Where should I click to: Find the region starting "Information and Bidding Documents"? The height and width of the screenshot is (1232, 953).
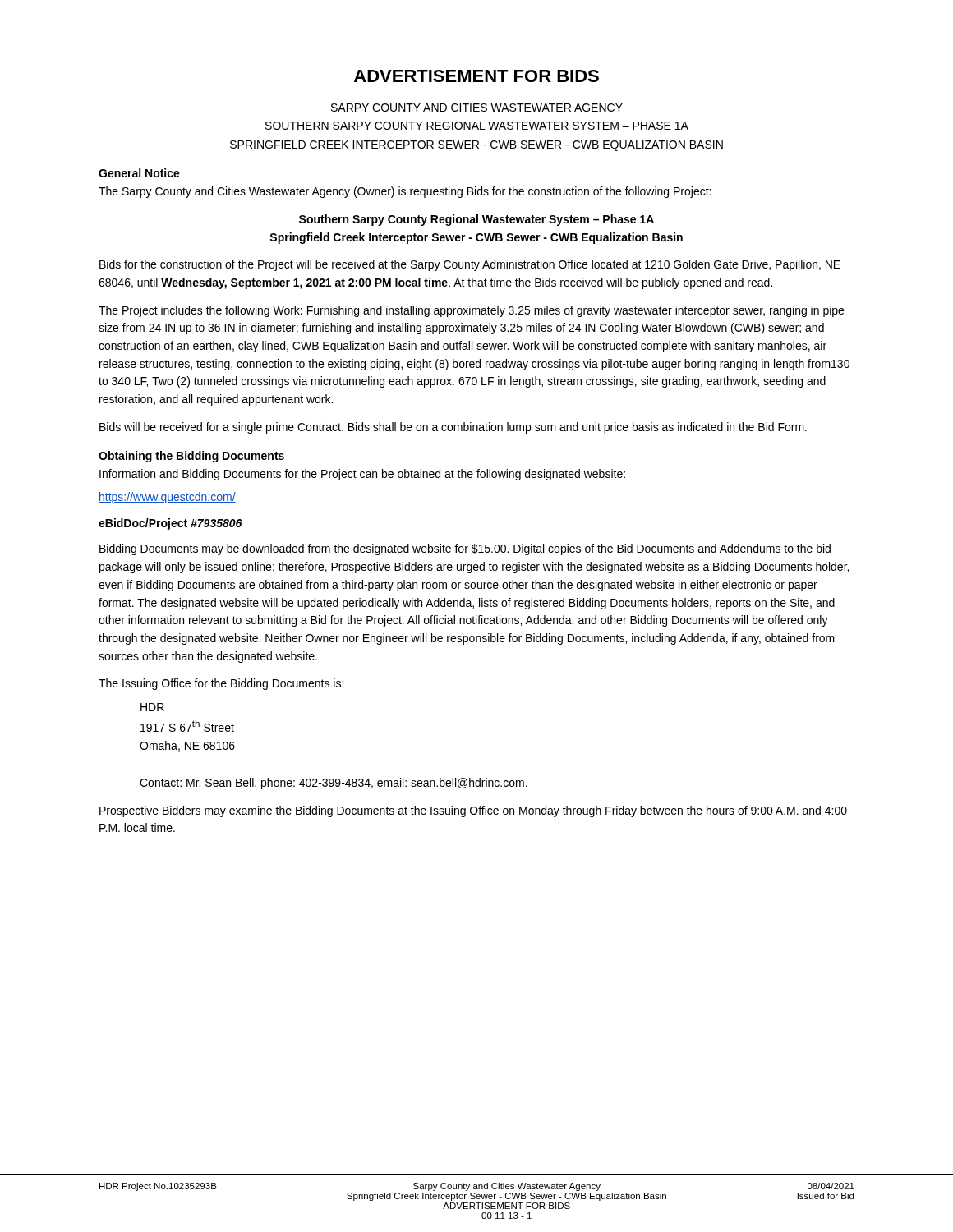point(362,474)
